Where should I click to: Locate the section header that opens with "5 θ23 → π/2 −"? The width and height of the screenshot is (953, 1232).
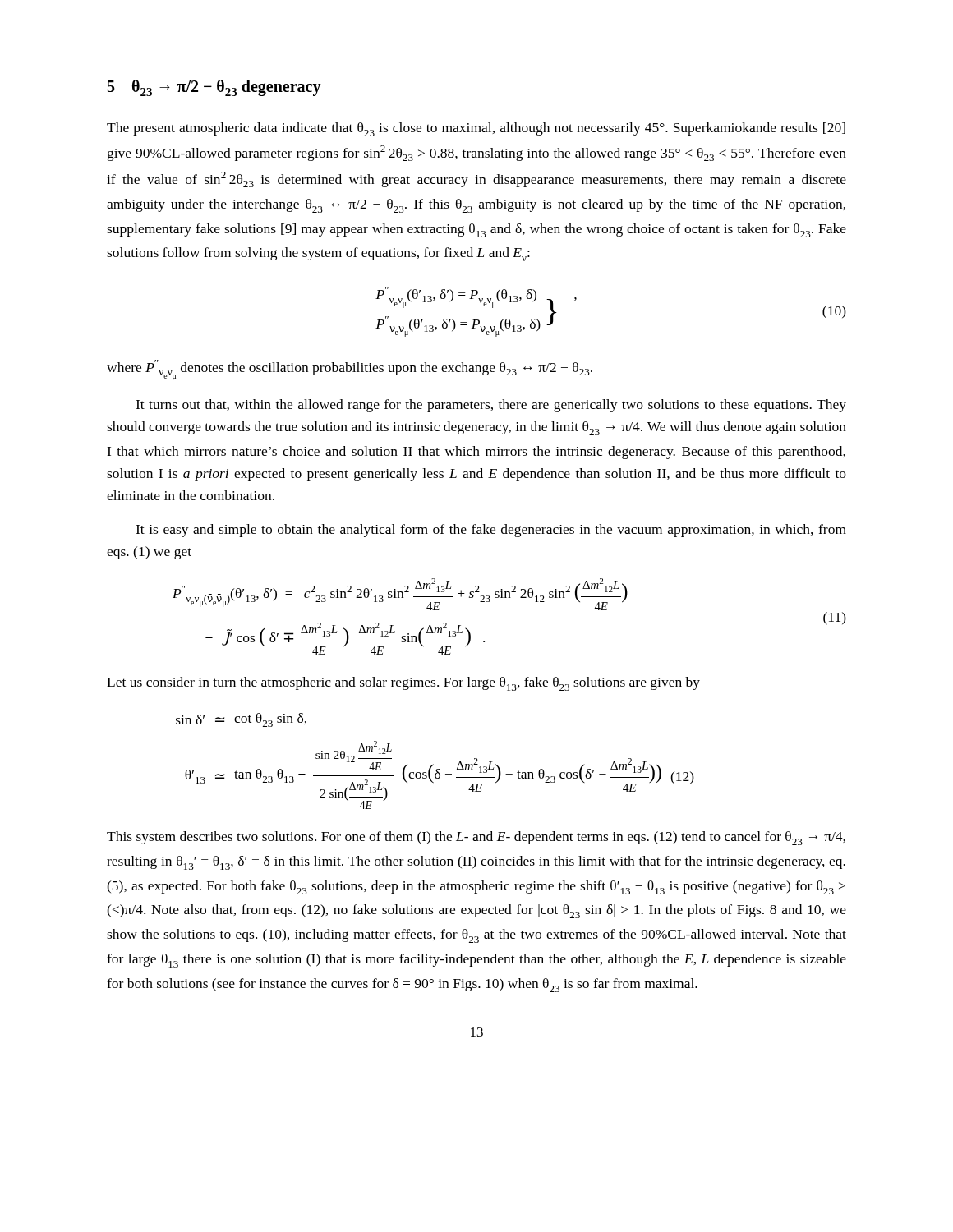(x=214, y=88)
